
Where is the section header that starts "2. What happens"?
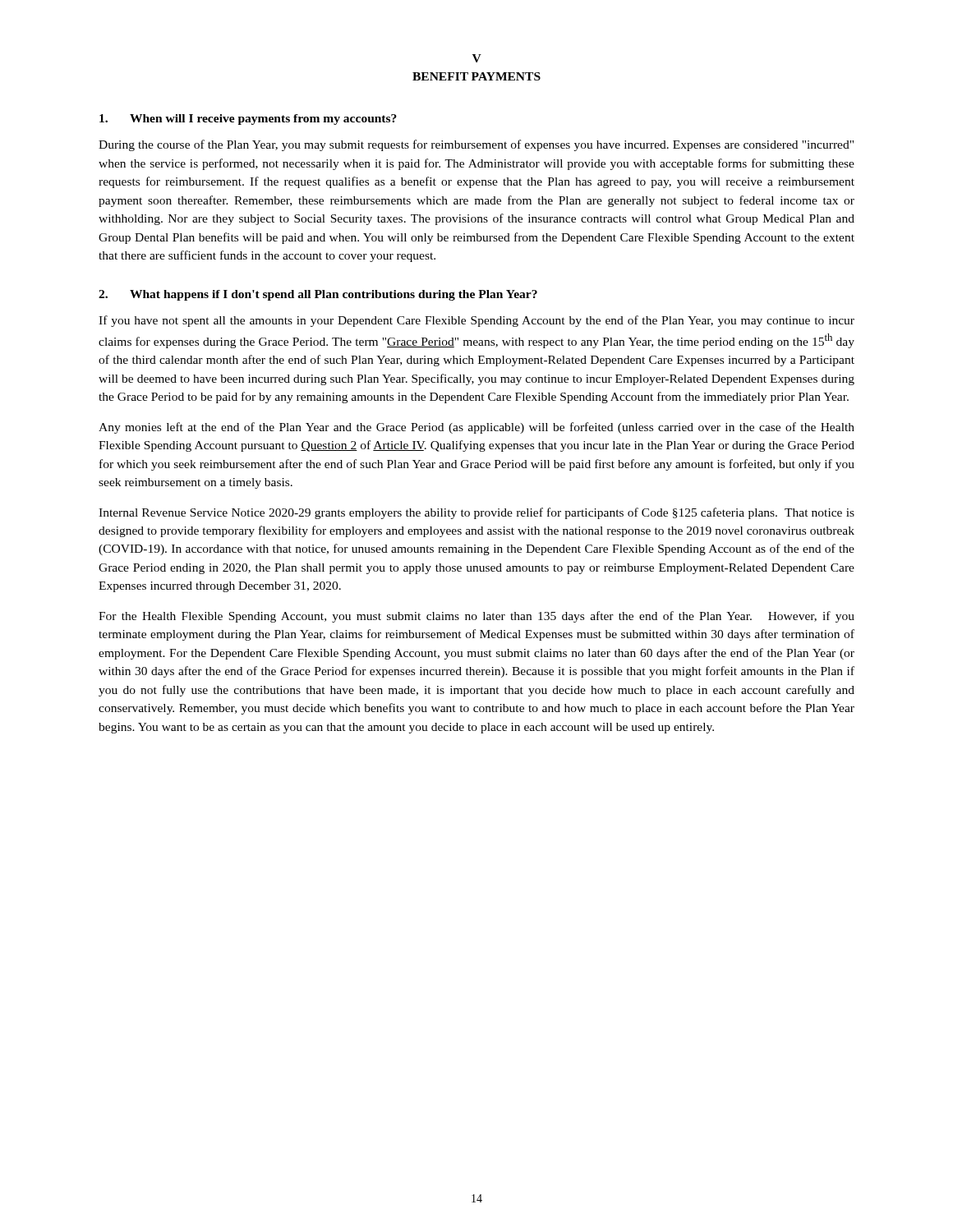coord(318,294)
